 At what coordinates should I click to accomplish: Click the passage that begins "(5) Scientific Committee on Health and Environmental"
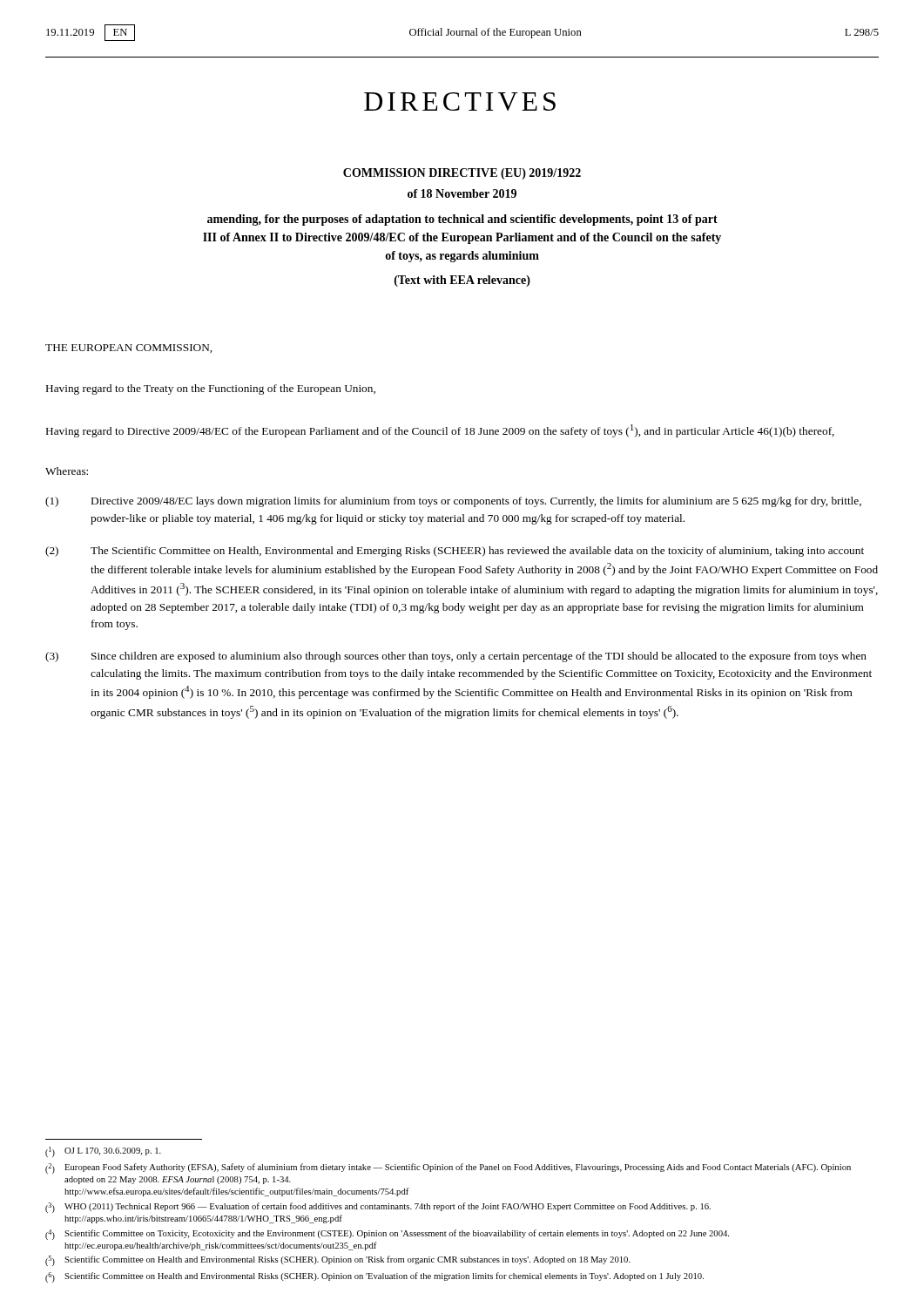click(x=462, y=1261)
